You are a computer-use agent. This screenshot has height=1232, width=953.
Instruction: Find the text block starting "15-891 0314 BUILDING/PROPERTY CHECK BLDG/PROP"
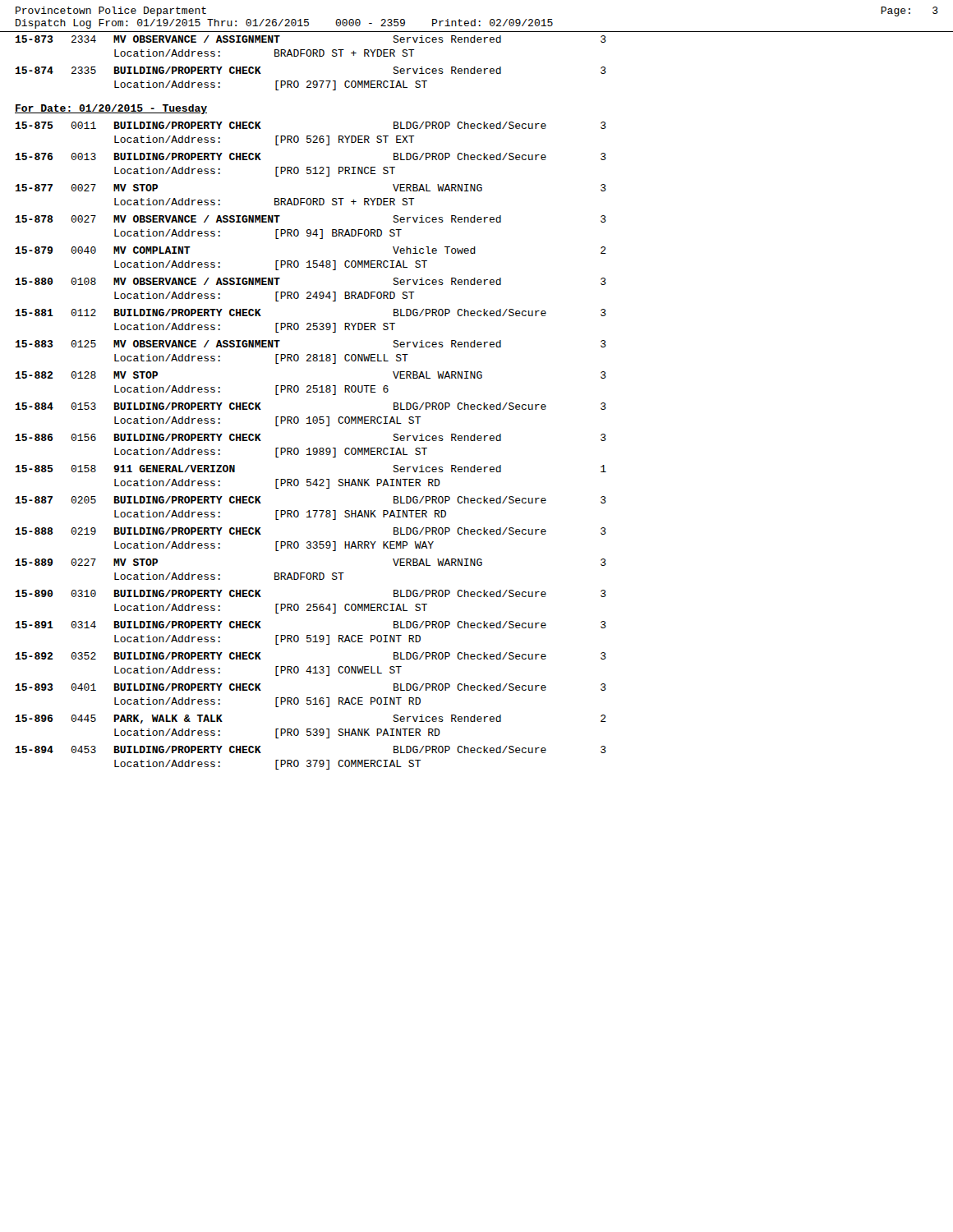(x=476, y=633)
